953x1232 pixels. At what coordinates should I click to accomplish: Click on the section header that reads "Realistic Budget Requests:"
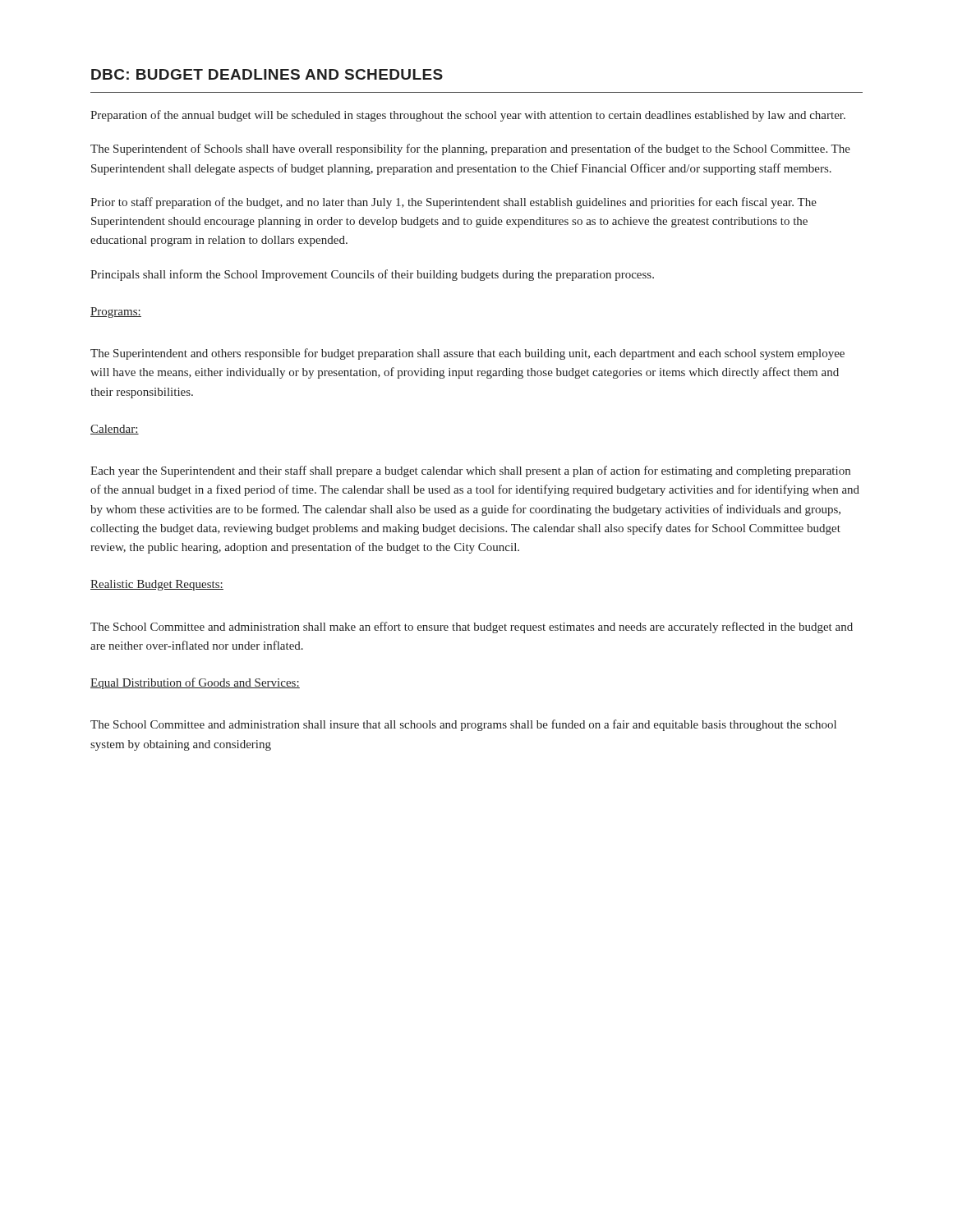point(157,585)
